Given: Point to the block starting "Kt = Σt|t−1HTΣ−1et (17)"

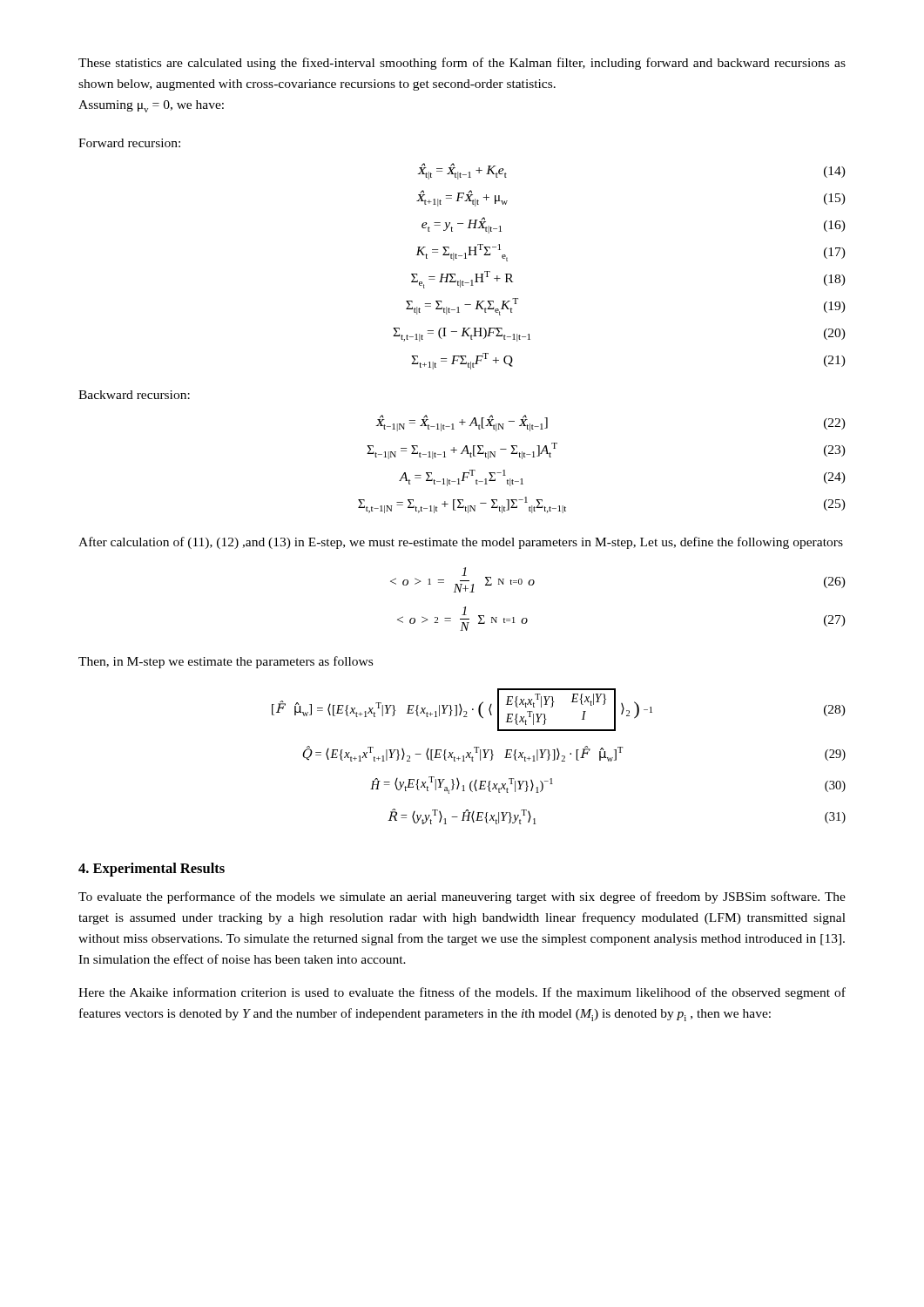Looking at the screenshot, I should [x=453, y=253].
